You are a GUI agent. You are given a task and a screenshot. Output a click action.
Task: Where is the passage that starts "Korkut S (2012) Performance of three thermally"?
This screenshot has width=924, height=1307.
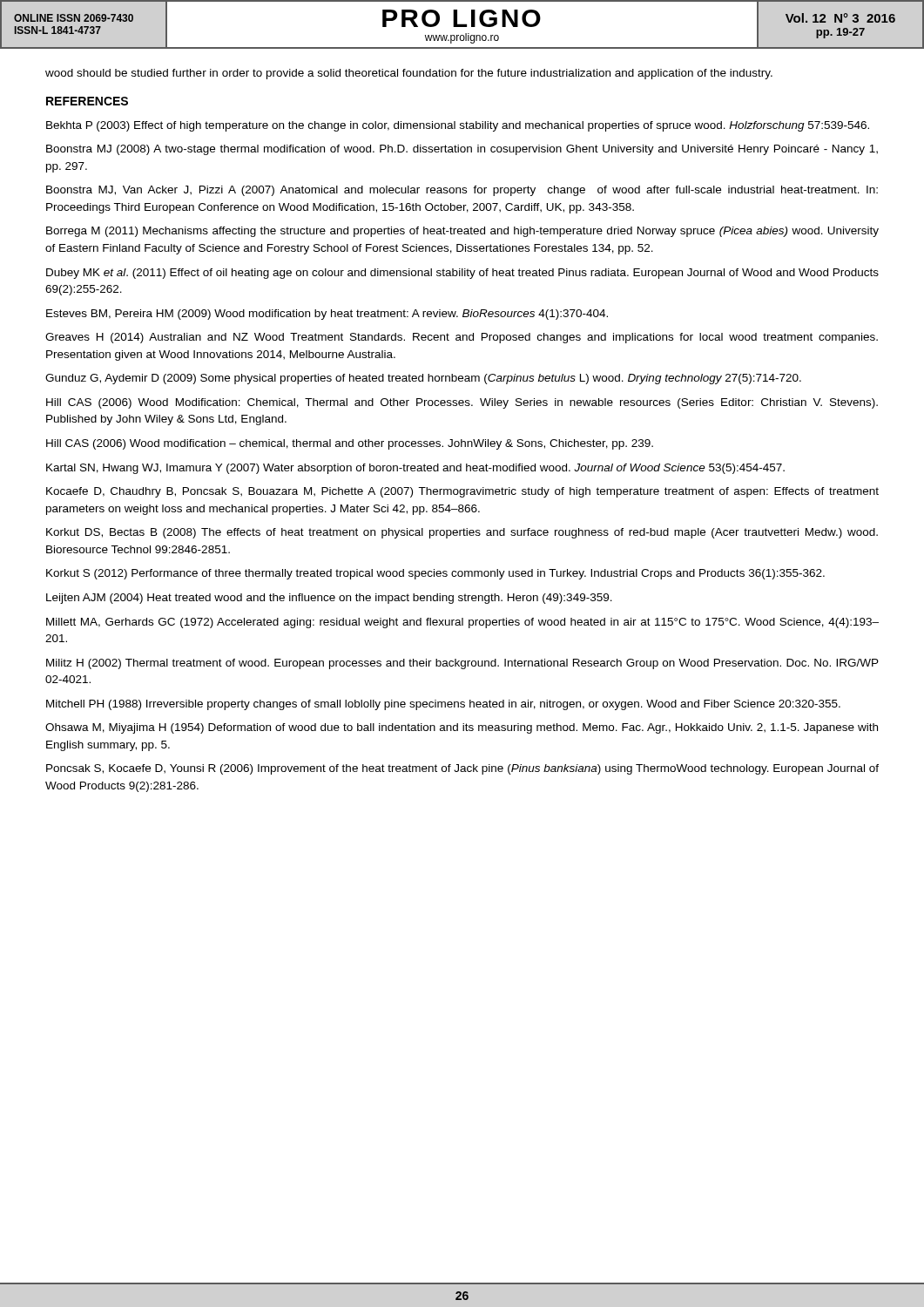coord(435,573)
